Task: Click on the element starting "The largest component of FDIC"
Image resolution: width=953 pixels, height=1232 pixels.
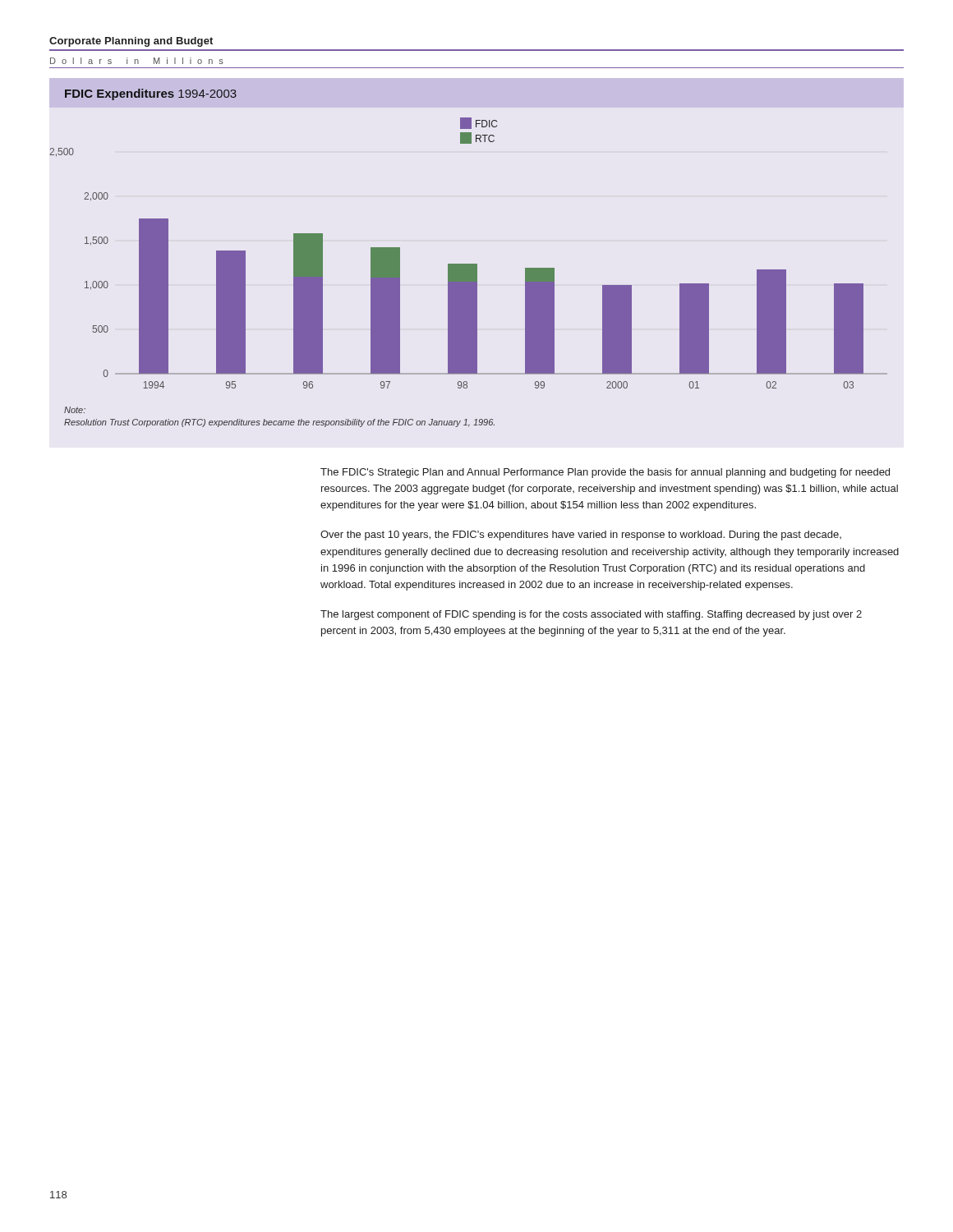Action: pos(591,622)
